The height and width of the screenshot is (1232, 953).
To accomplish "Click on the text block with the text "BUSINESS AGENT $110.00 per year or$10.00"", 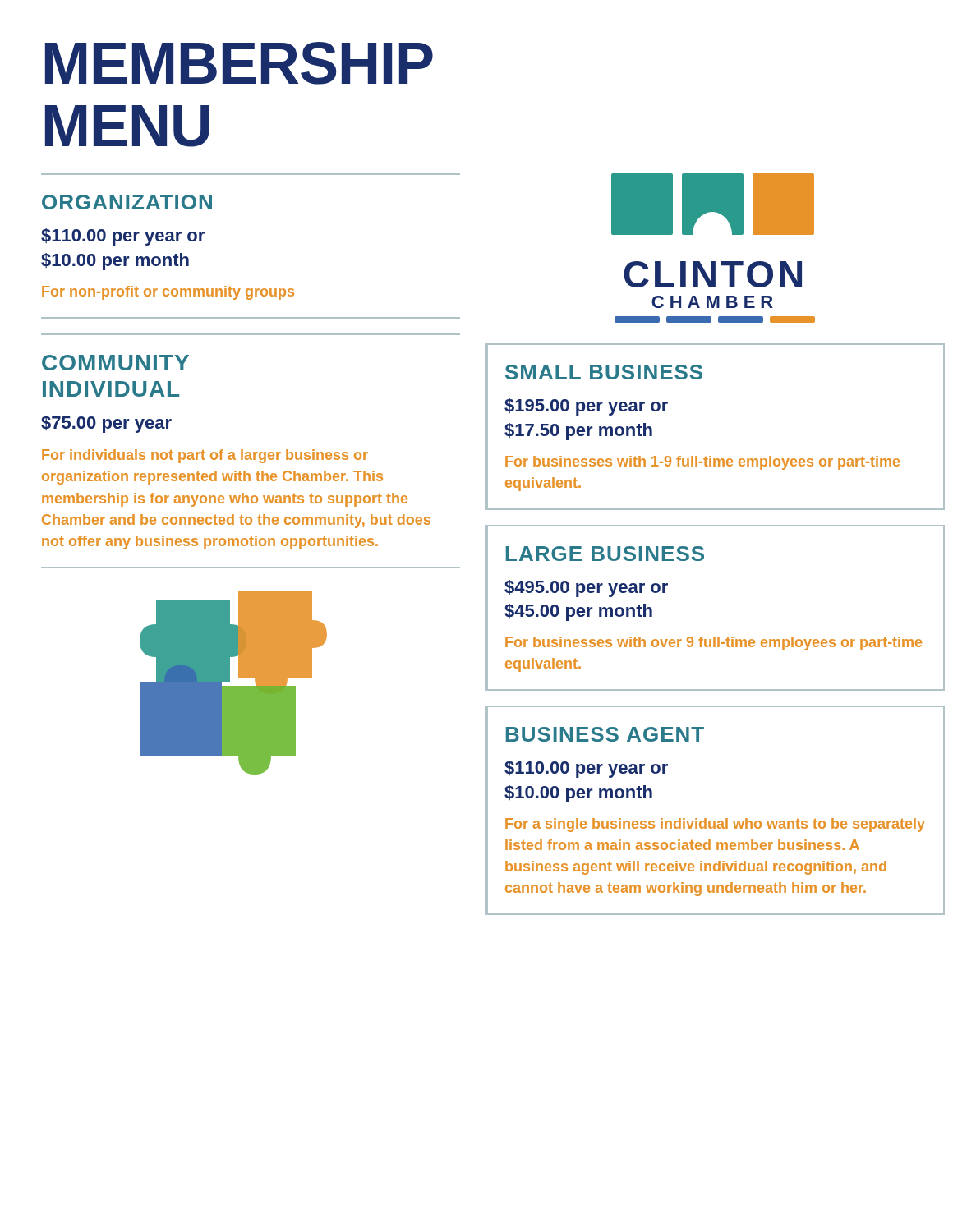I will (716, 810).
